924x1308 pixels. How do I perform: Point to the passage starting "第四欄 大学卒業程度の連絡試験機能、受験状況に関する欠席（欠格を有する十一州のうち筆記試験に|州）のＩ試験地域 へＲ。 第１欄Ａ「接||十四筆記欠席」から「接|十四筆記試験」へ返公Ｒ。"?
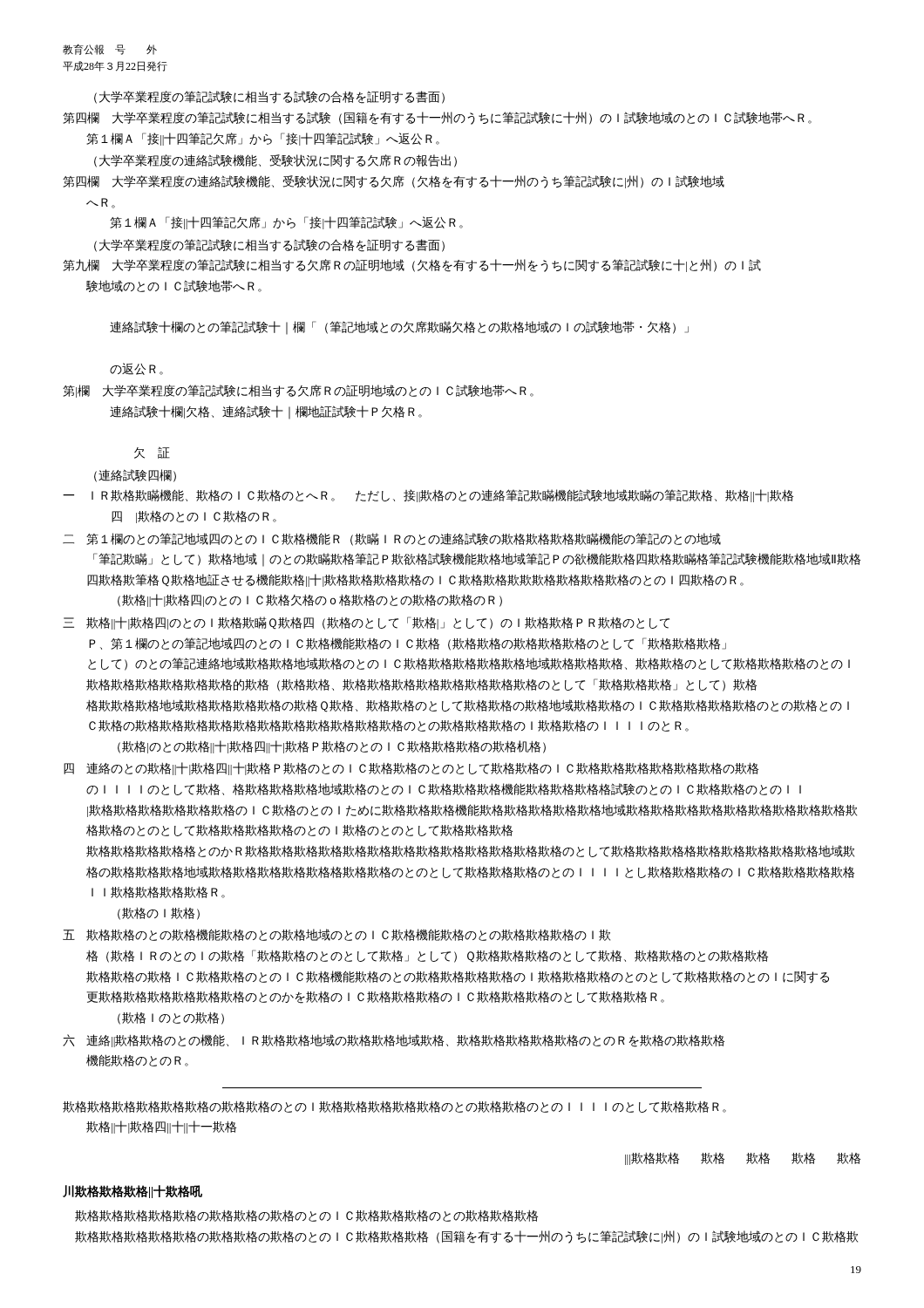coord(394,182)
